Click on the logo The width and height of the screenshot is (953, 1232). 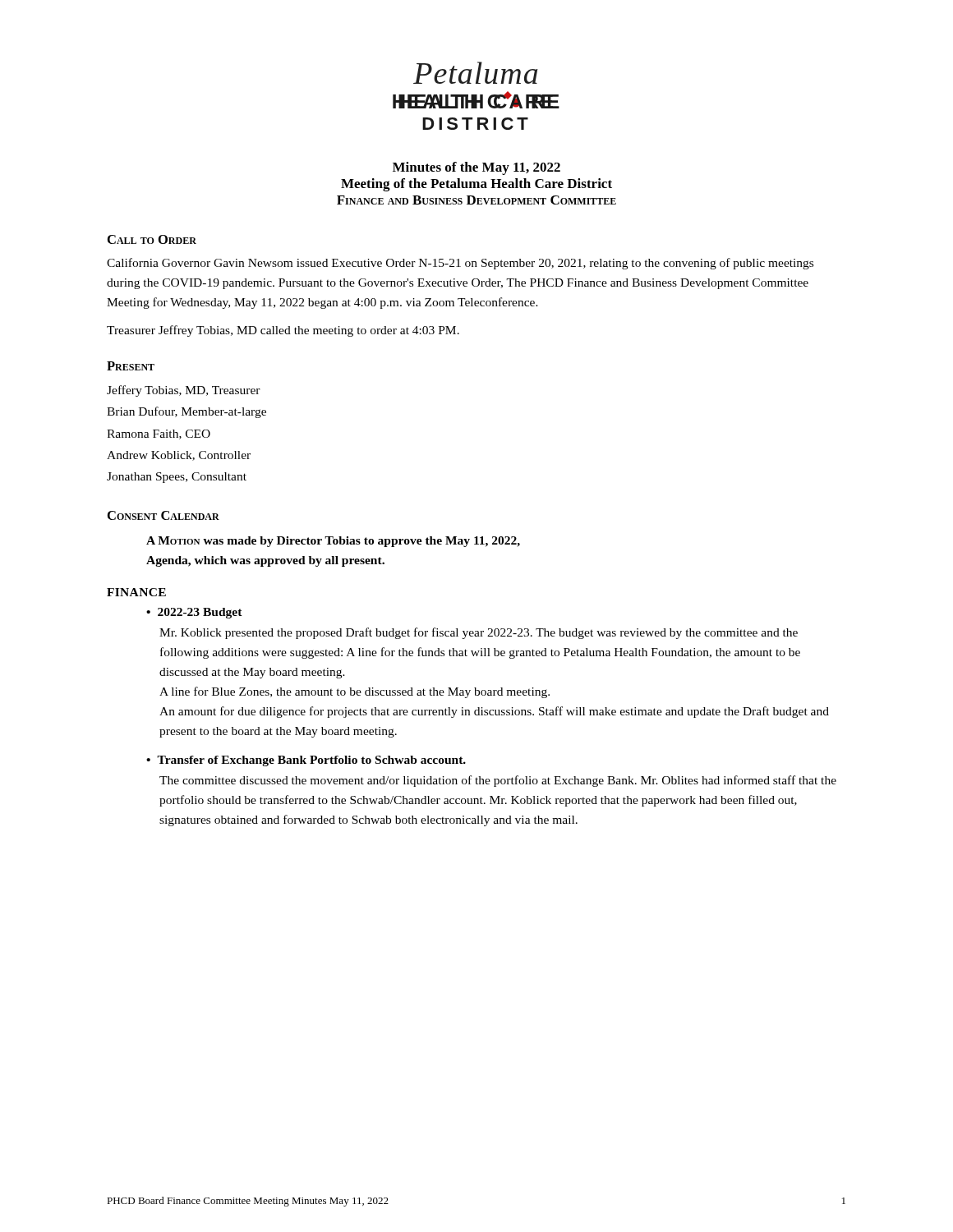[x=476, y=96]
